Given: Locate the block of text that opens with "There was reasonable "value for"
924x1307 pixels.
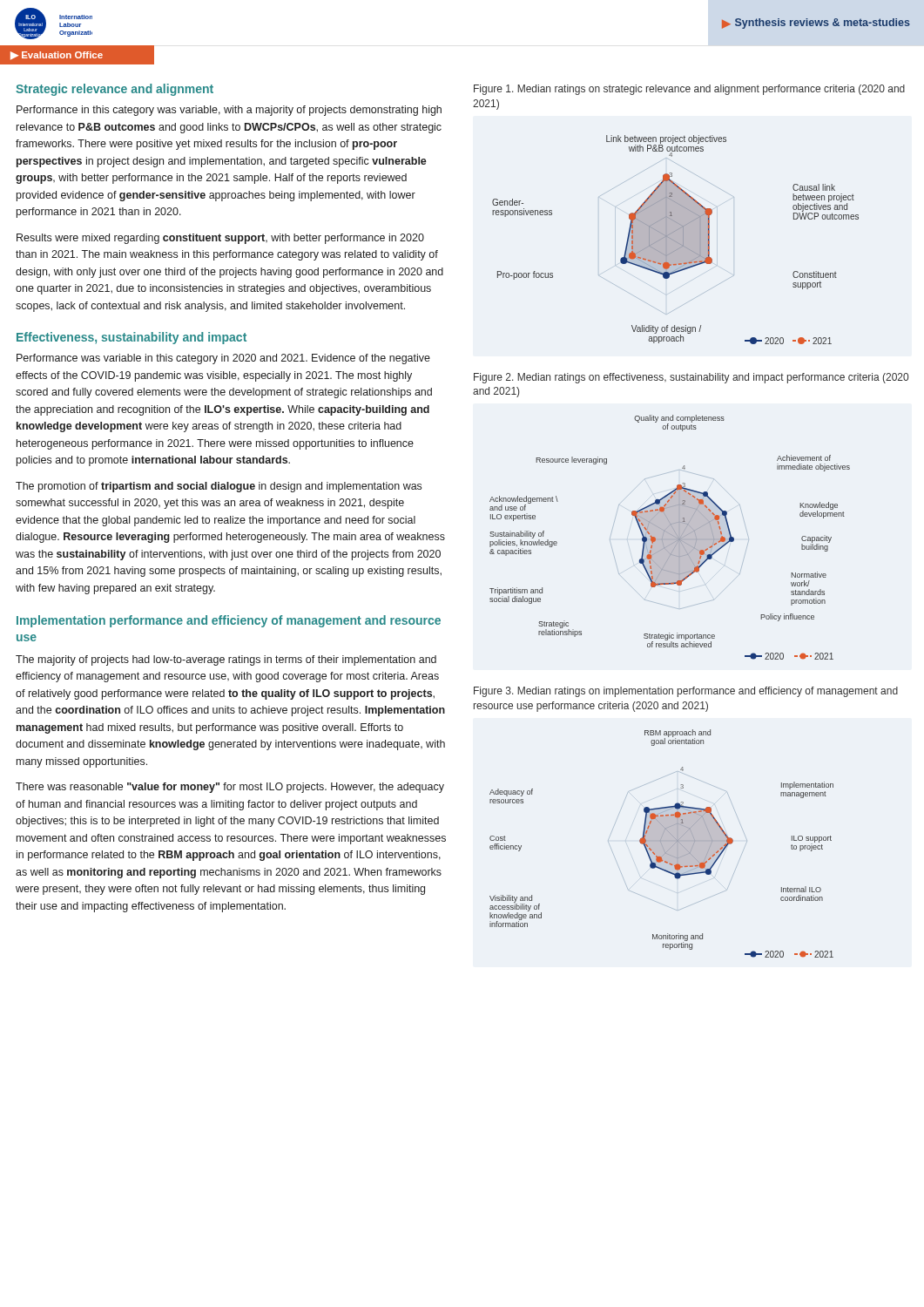Looking at the screenshot, I should point(231,847).
